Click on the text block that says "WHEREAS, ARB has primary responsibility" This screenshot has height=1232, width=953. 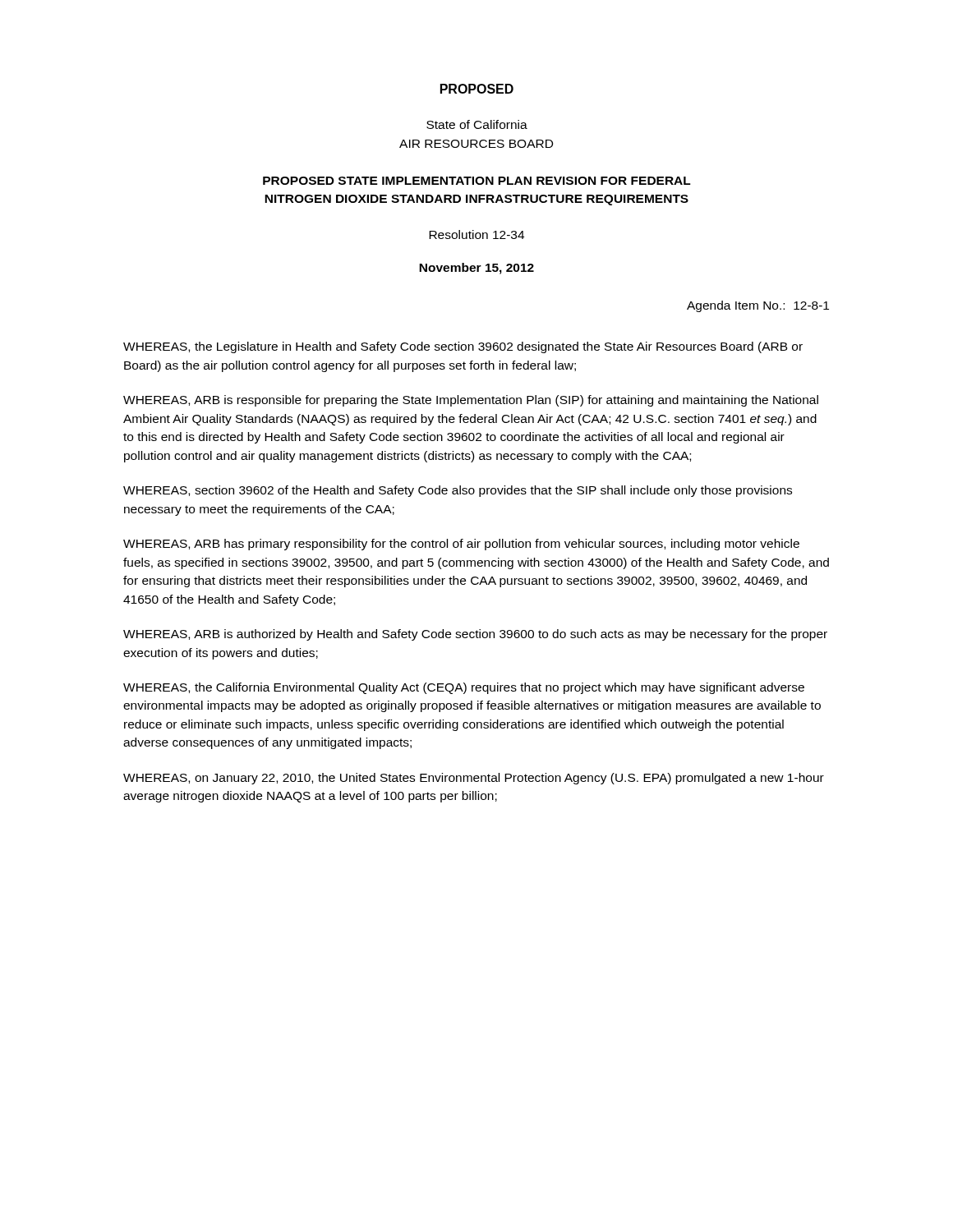[476, 571]
